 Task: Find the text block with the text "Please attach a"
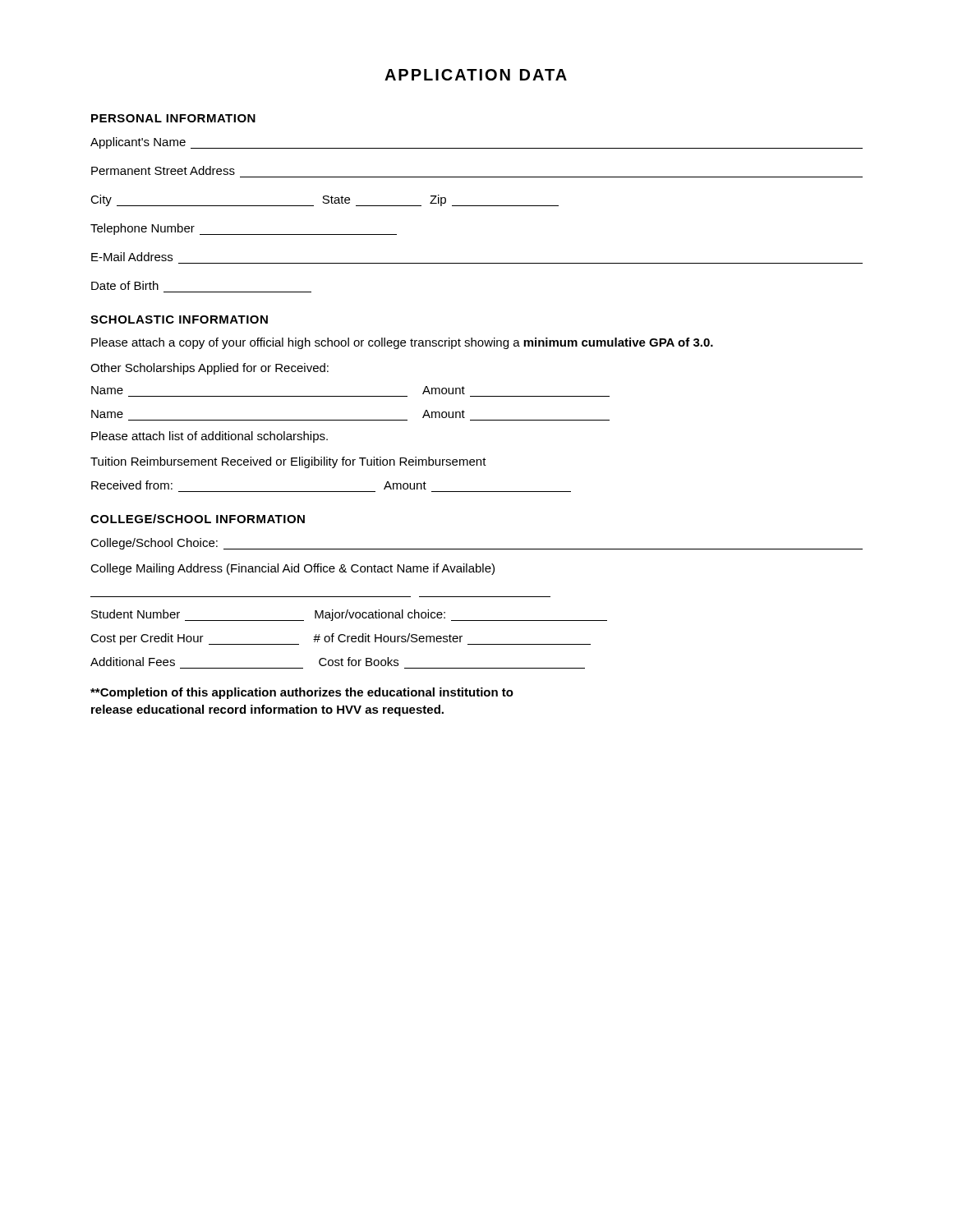tap(402, 342)
